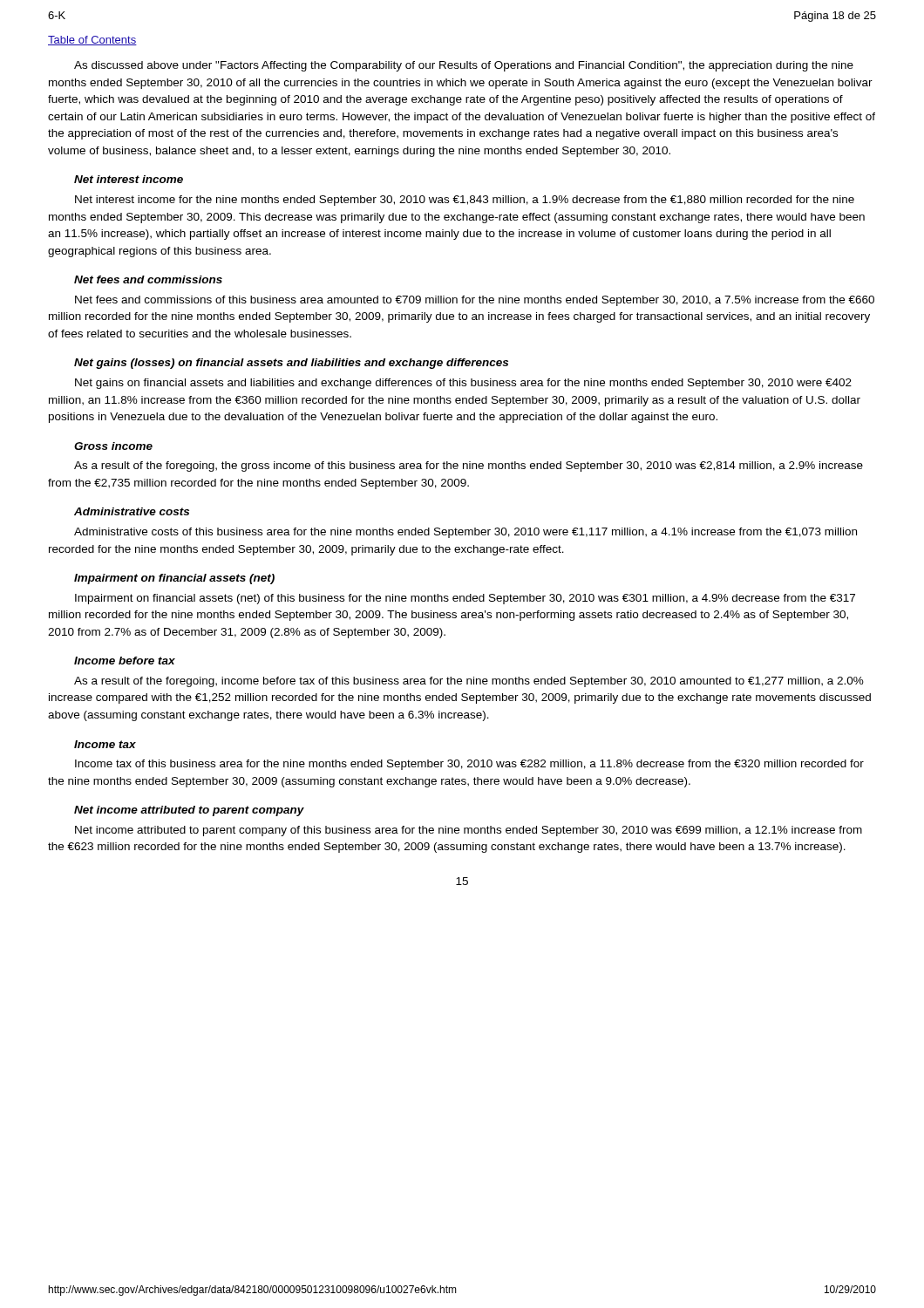This screenshot has height=1308, width=924.
Task: Click where it says "Net fees and commissions"
Action: (148, 279)
